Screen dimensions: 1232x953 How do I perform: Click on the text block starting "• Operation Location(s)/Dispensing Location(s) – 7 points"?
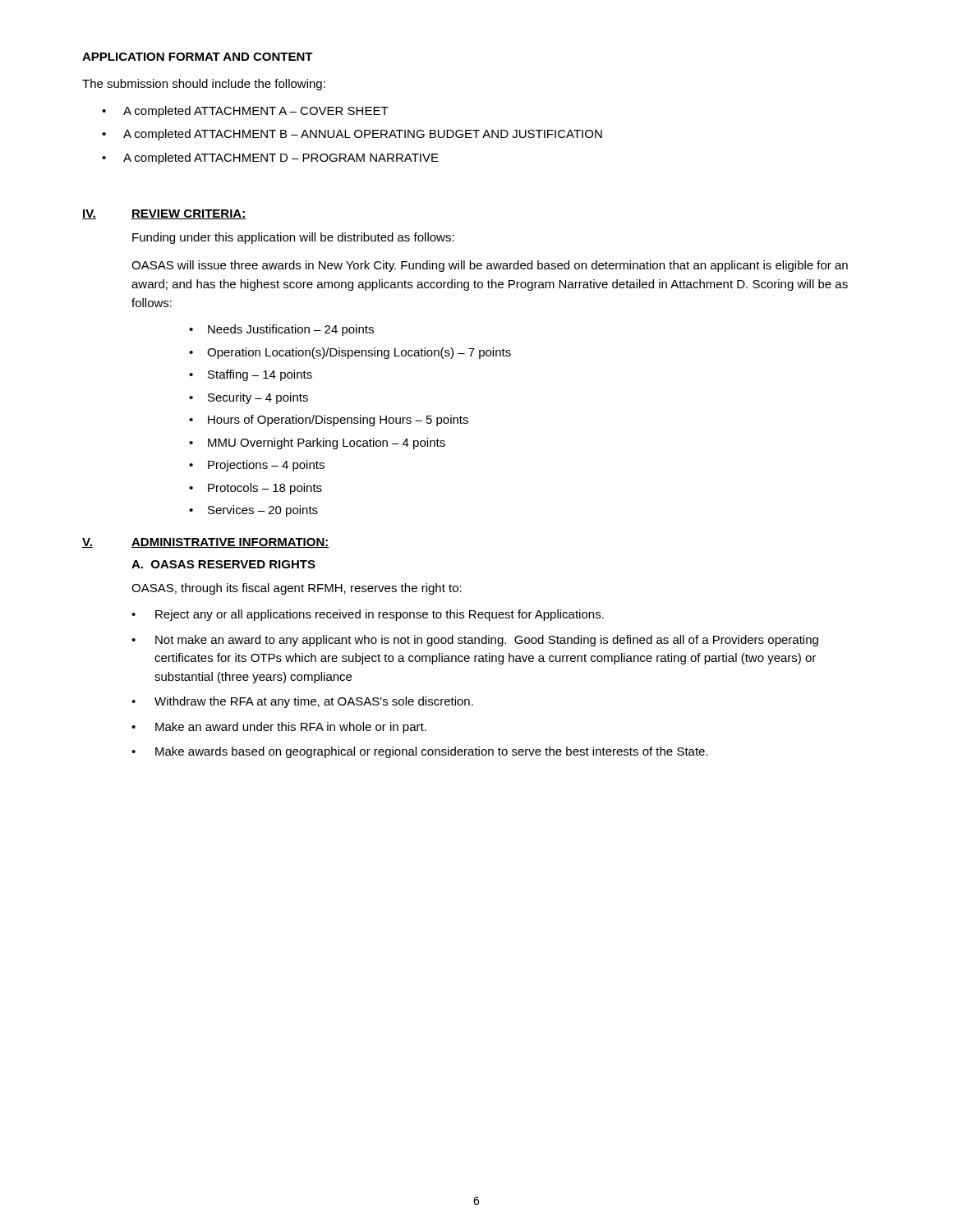click(x=350, y=352)
